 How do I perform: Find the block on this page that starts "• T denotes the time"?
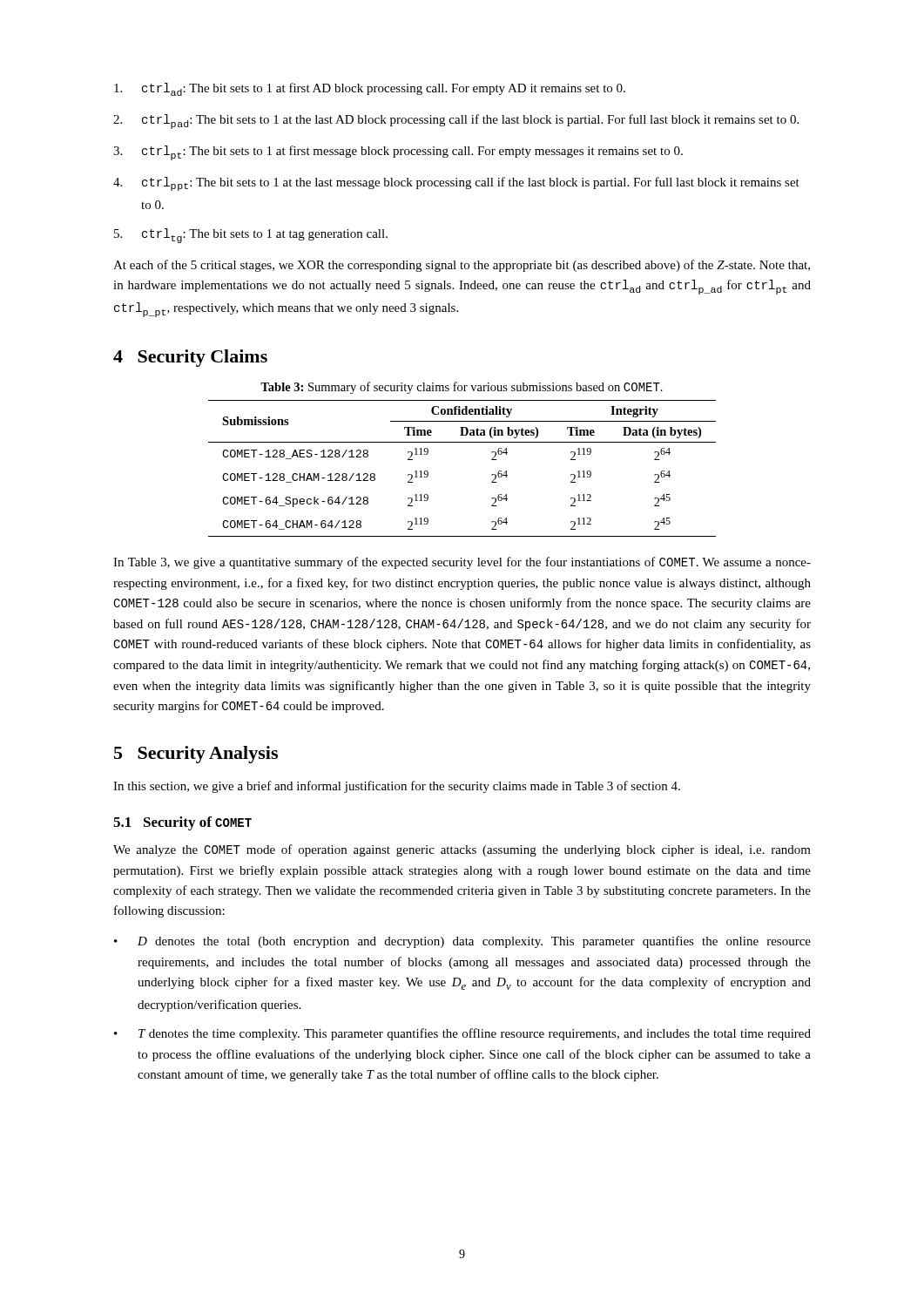(x=462, y=1055)
